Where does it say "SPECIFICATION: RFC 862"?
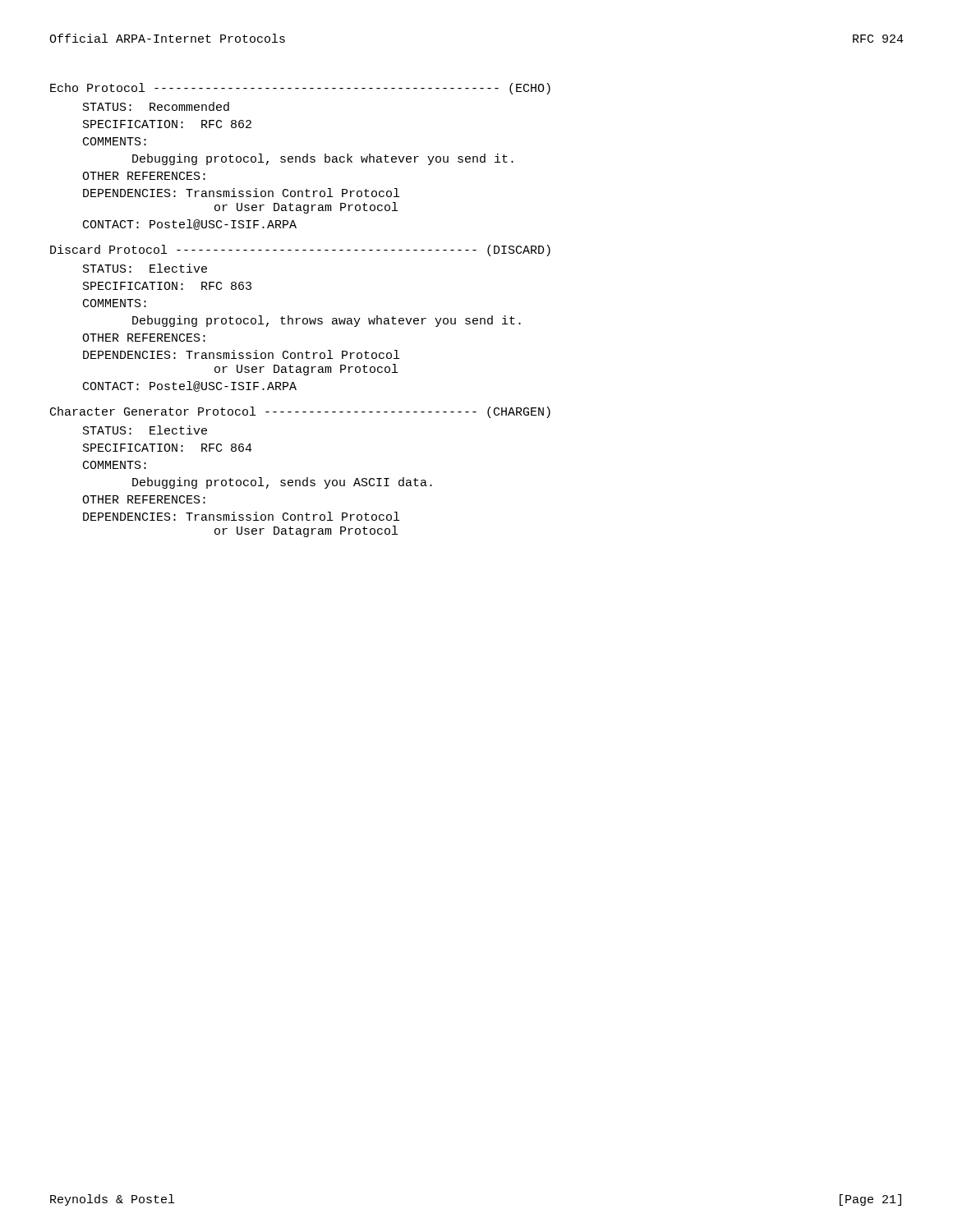Image resolution: width=953 pixels, height=1232 pixels. click(x=167, y=125)
